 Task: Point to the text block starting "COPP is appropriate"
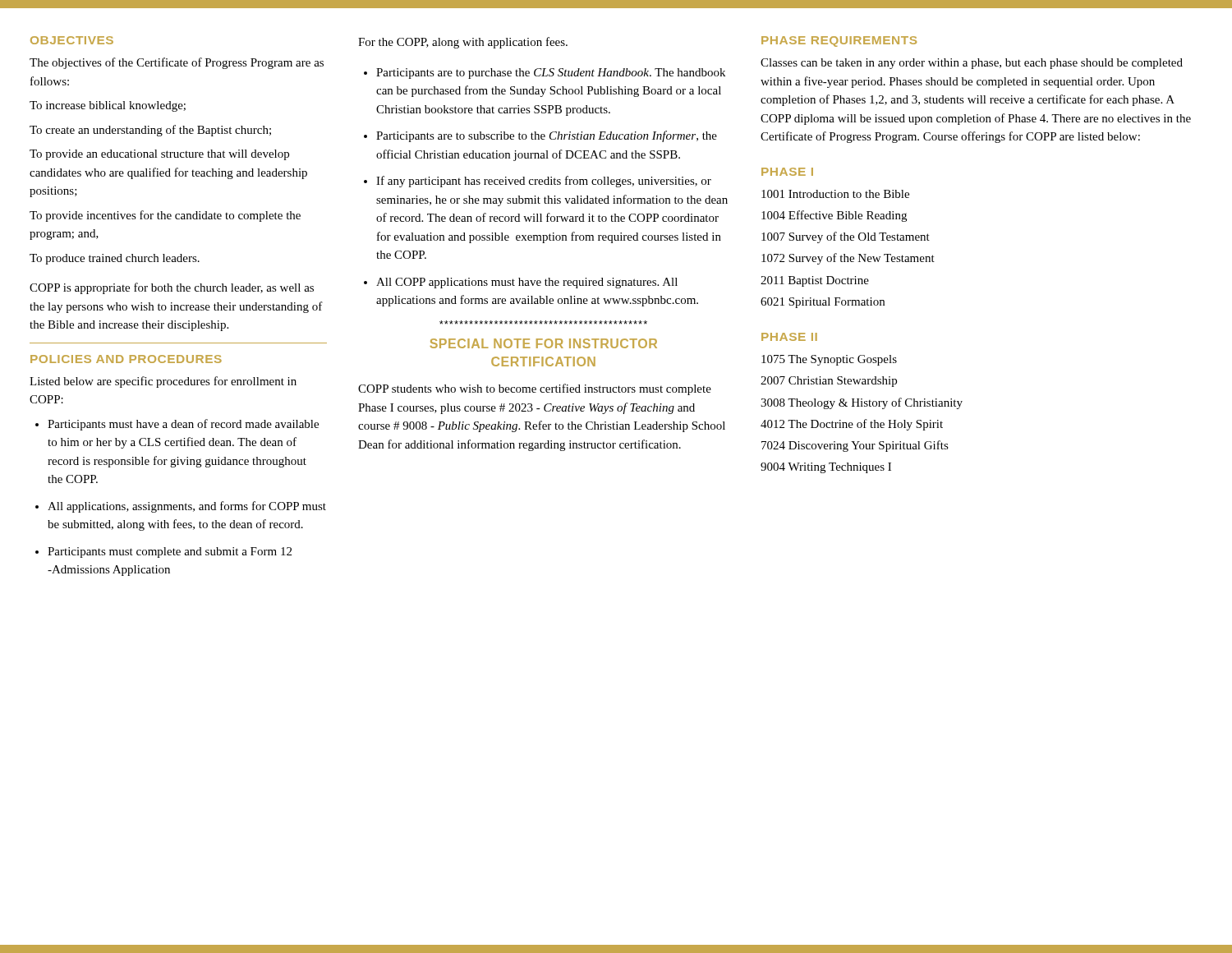point(178,306)
